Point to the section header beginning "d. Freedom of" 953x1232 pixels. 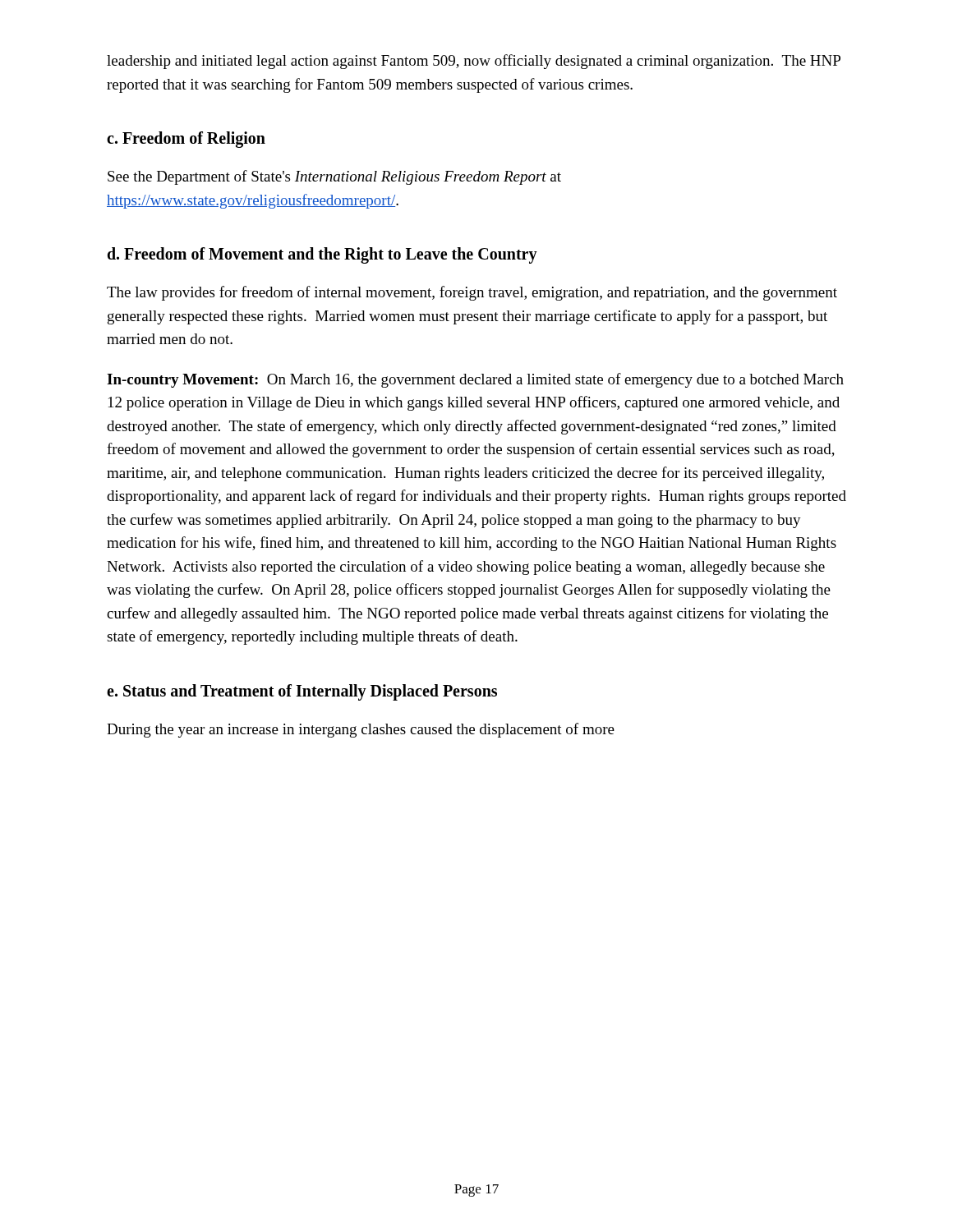pyautogui.click(x=322, y=254)
